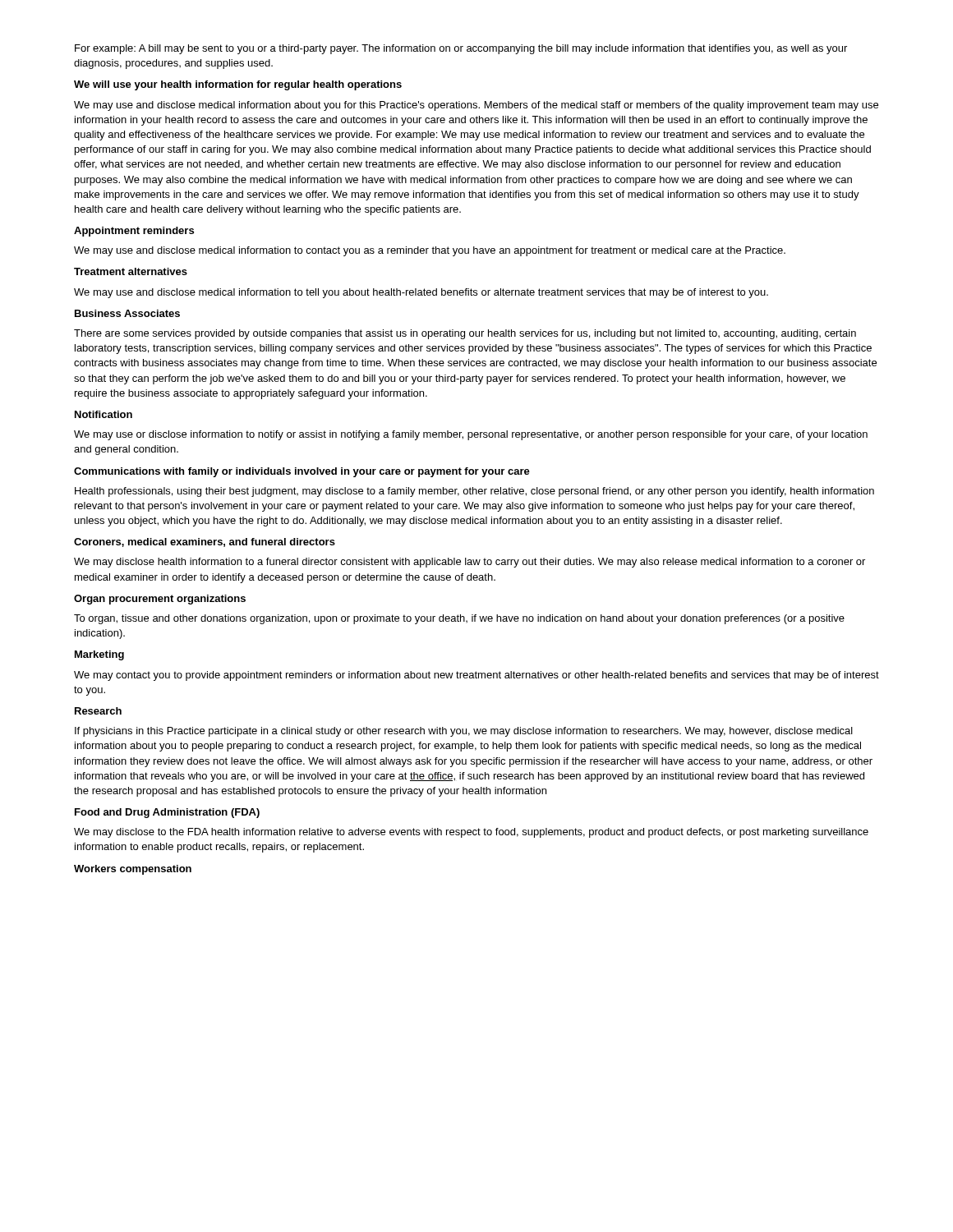Click where it says "Organ procurement organizations"
Image resolution: width=953 pixels, height=1232 pixels.
[x=160, y=600]
